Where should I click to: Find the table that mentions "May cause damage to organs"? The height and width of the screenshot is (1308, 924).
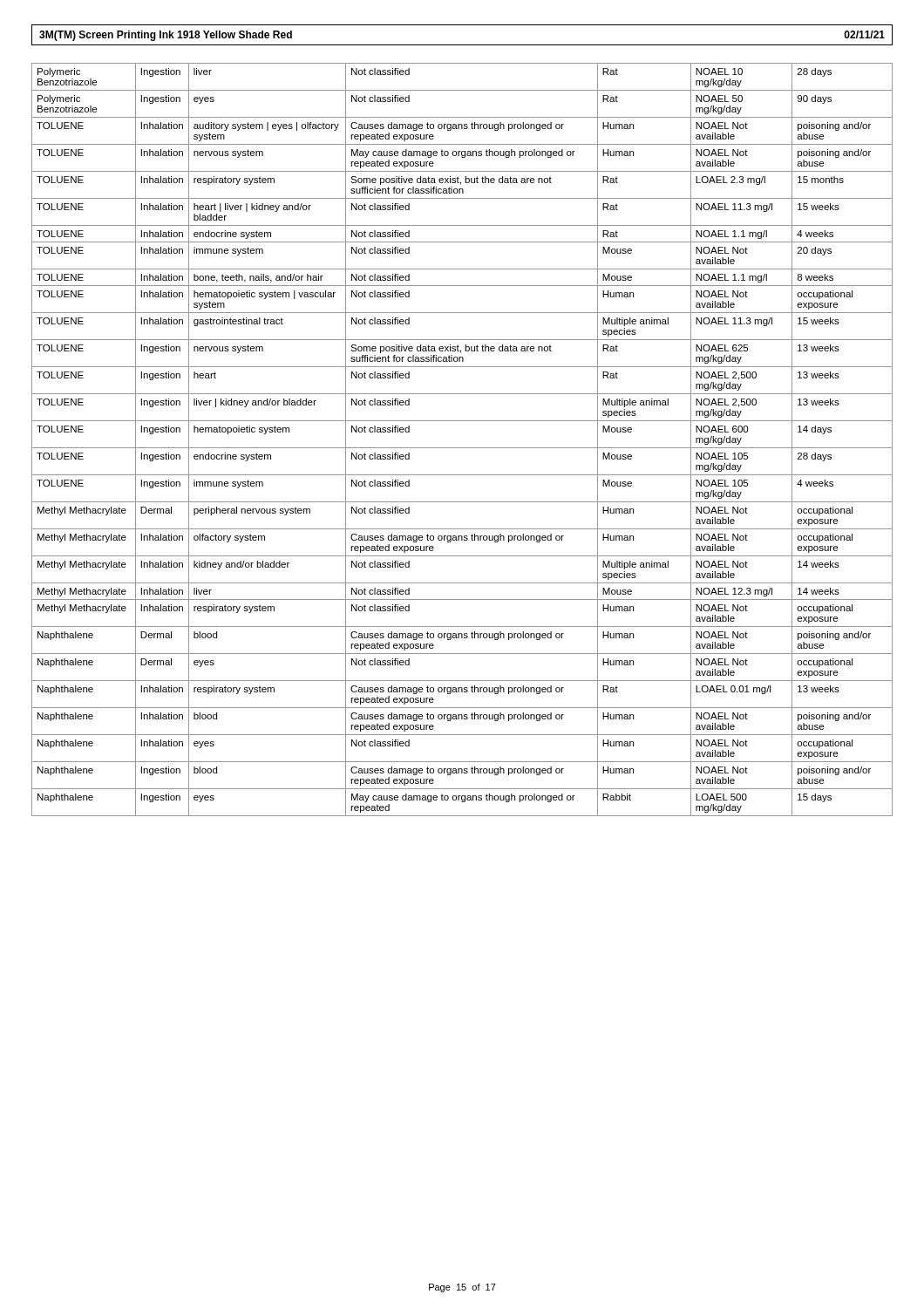(462, 661)
